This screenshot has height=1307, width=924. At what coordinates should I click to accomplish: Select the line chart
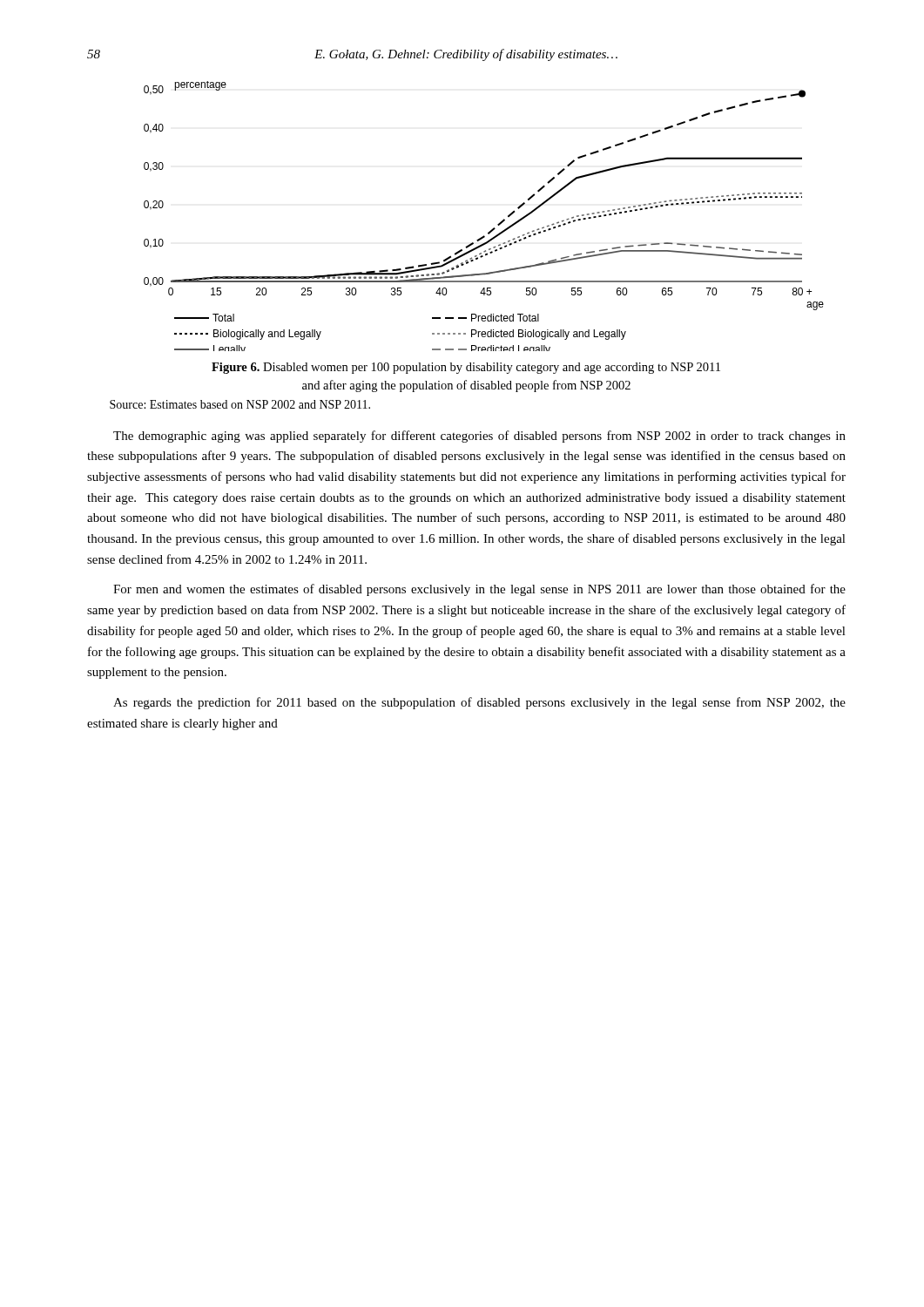click(466, 218)
